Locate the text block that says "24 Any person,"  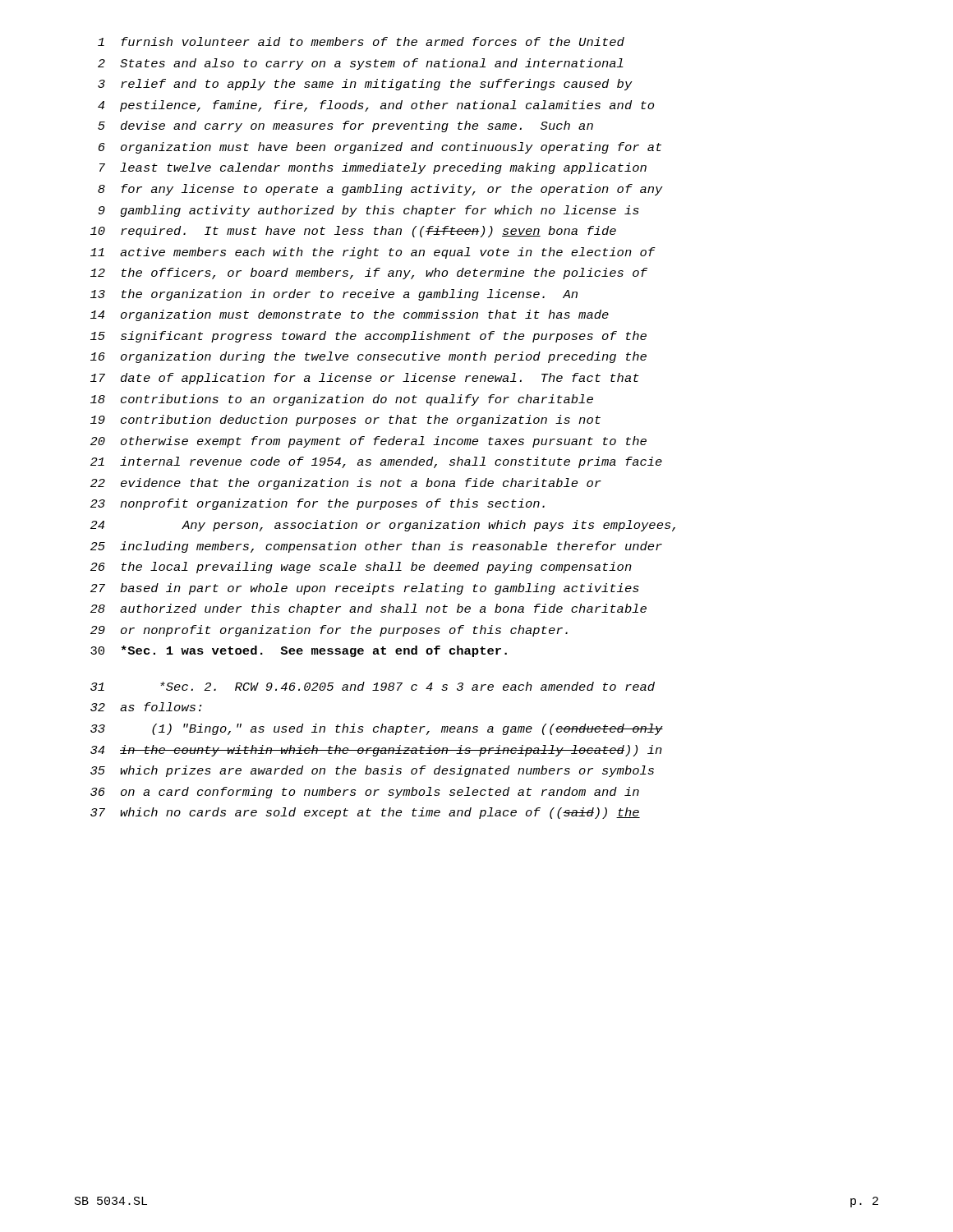click(476, 579)
